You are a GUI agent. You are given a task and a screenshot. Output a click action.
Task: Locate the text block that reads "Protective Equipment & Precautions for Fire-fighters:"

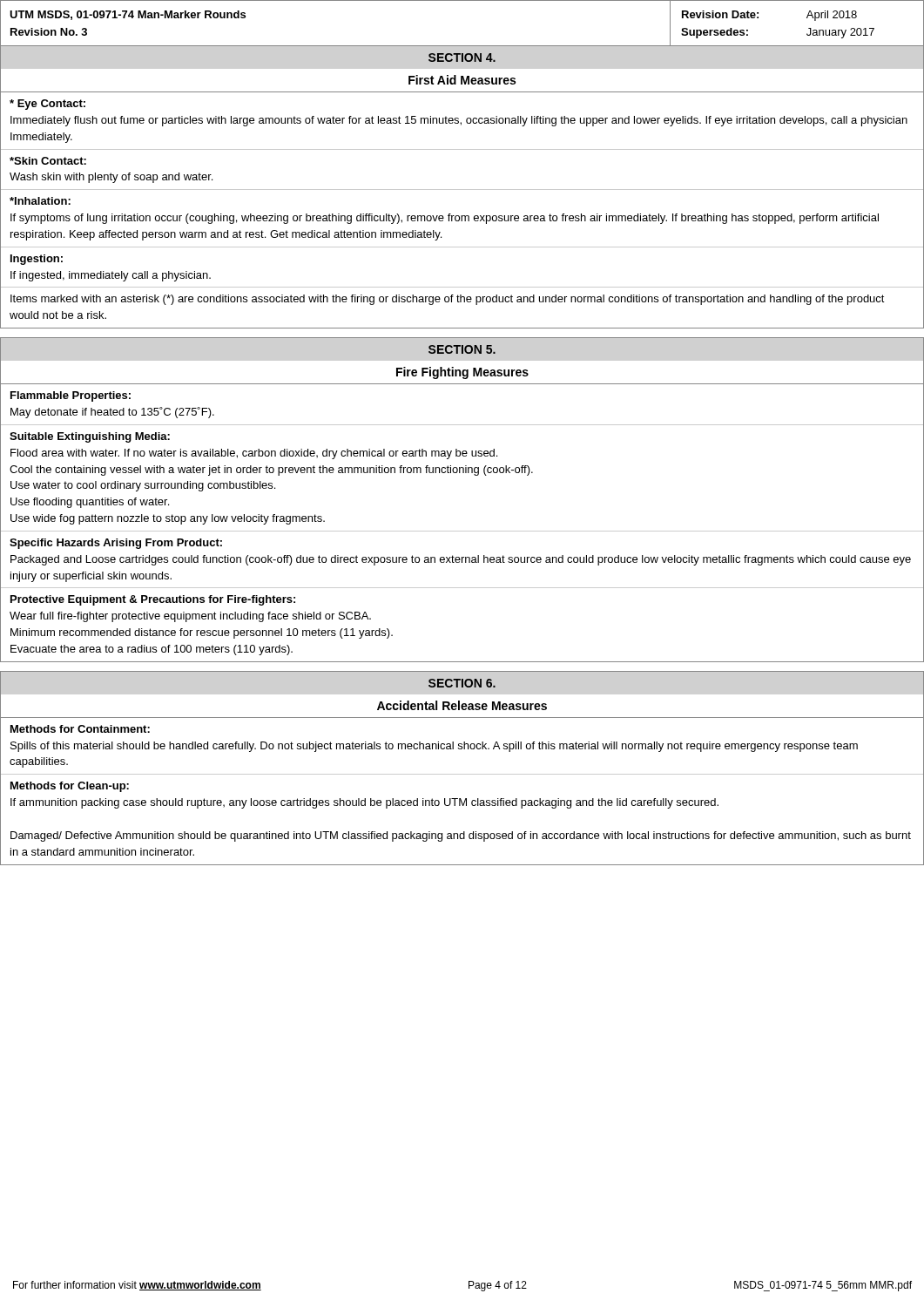click(202, 624)
